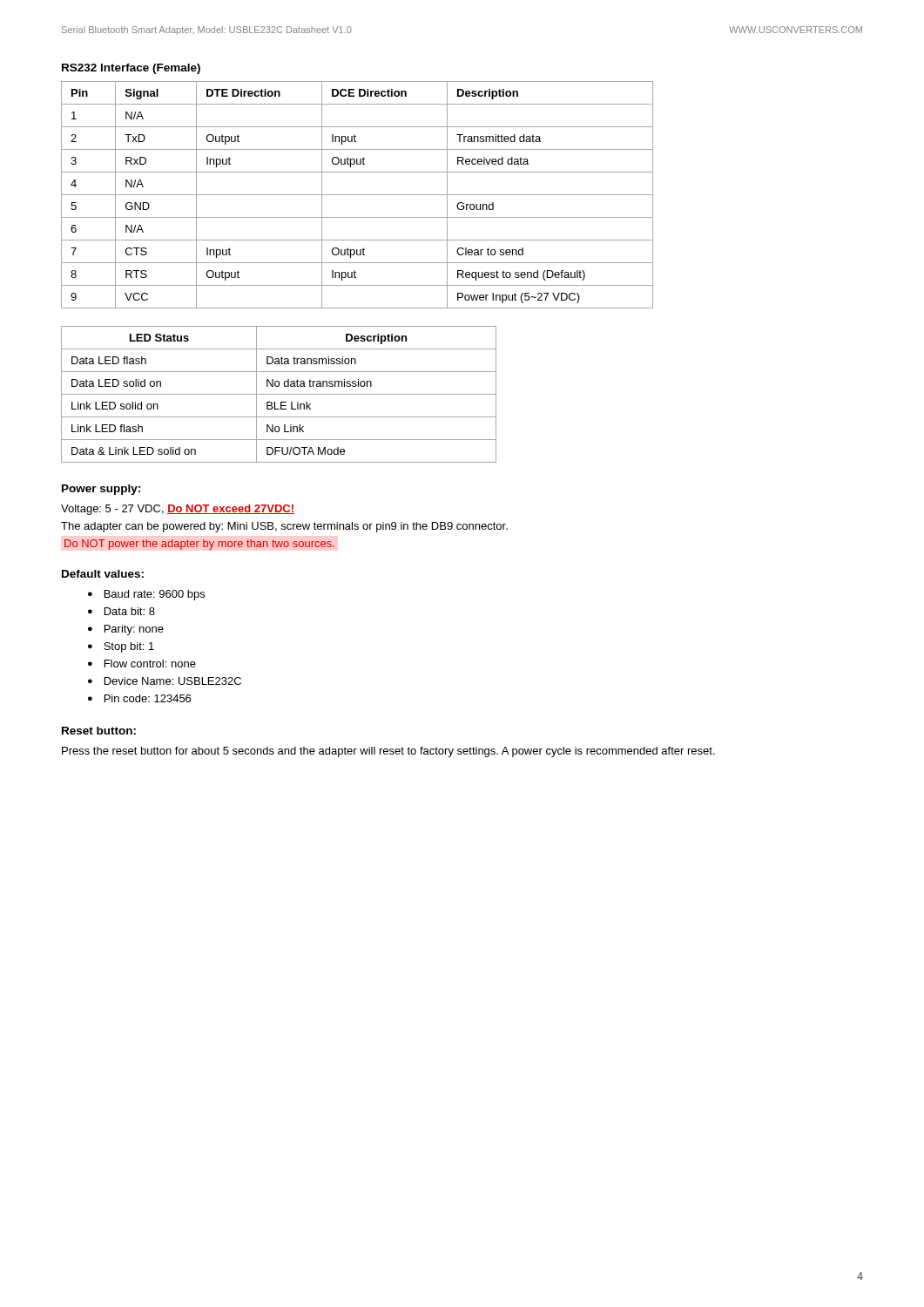Where does it say "Device Name: USBLE232C"?
The width and height of the screenshot is (924, 1307).
coord(173,681)
